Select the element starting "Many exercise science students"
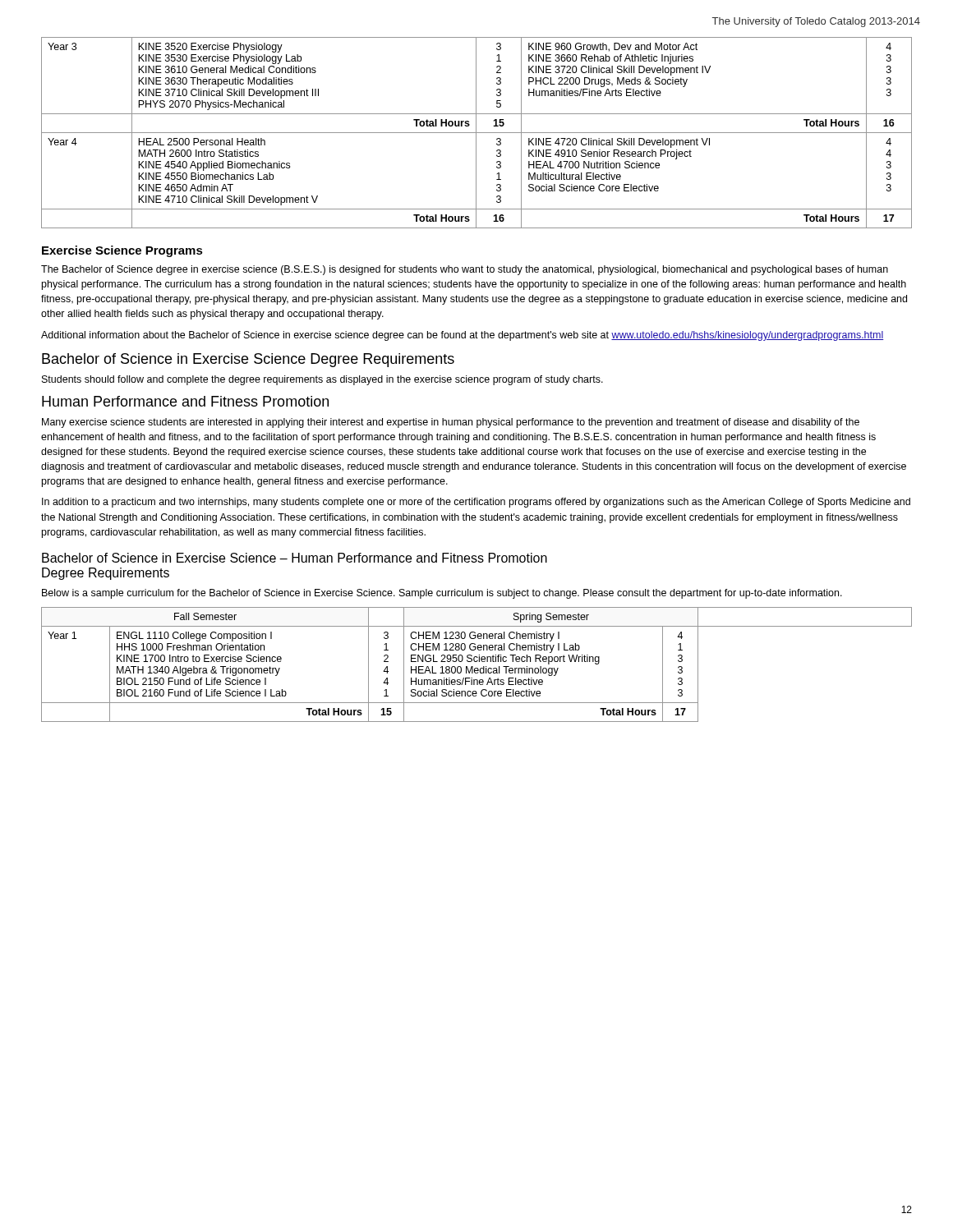The height and width of the screenshot is (1232, 953). click(x=476, y=452)
